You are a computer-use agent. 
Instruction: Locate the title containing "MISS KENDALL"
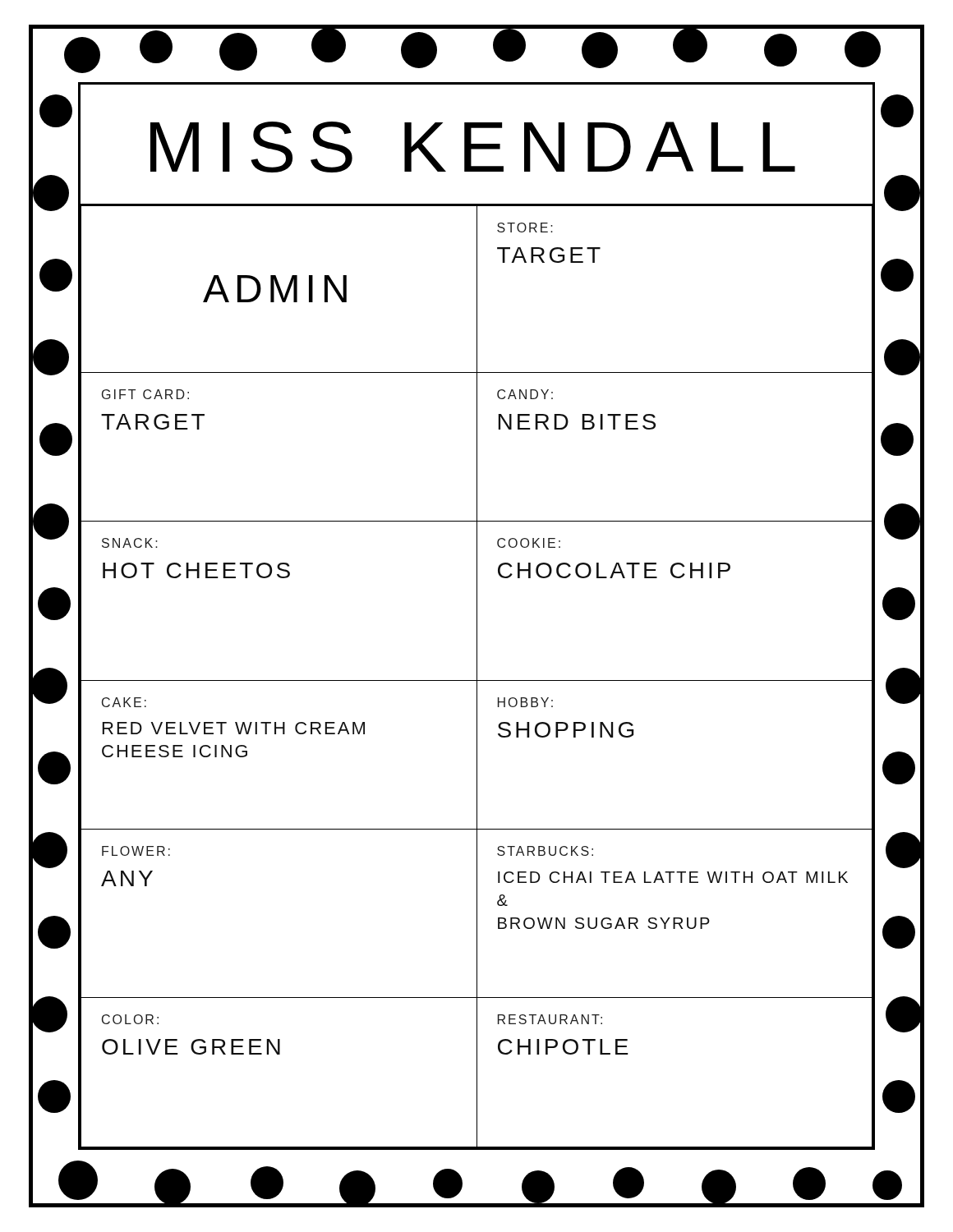pyautogui.click(x=476, y=147)
